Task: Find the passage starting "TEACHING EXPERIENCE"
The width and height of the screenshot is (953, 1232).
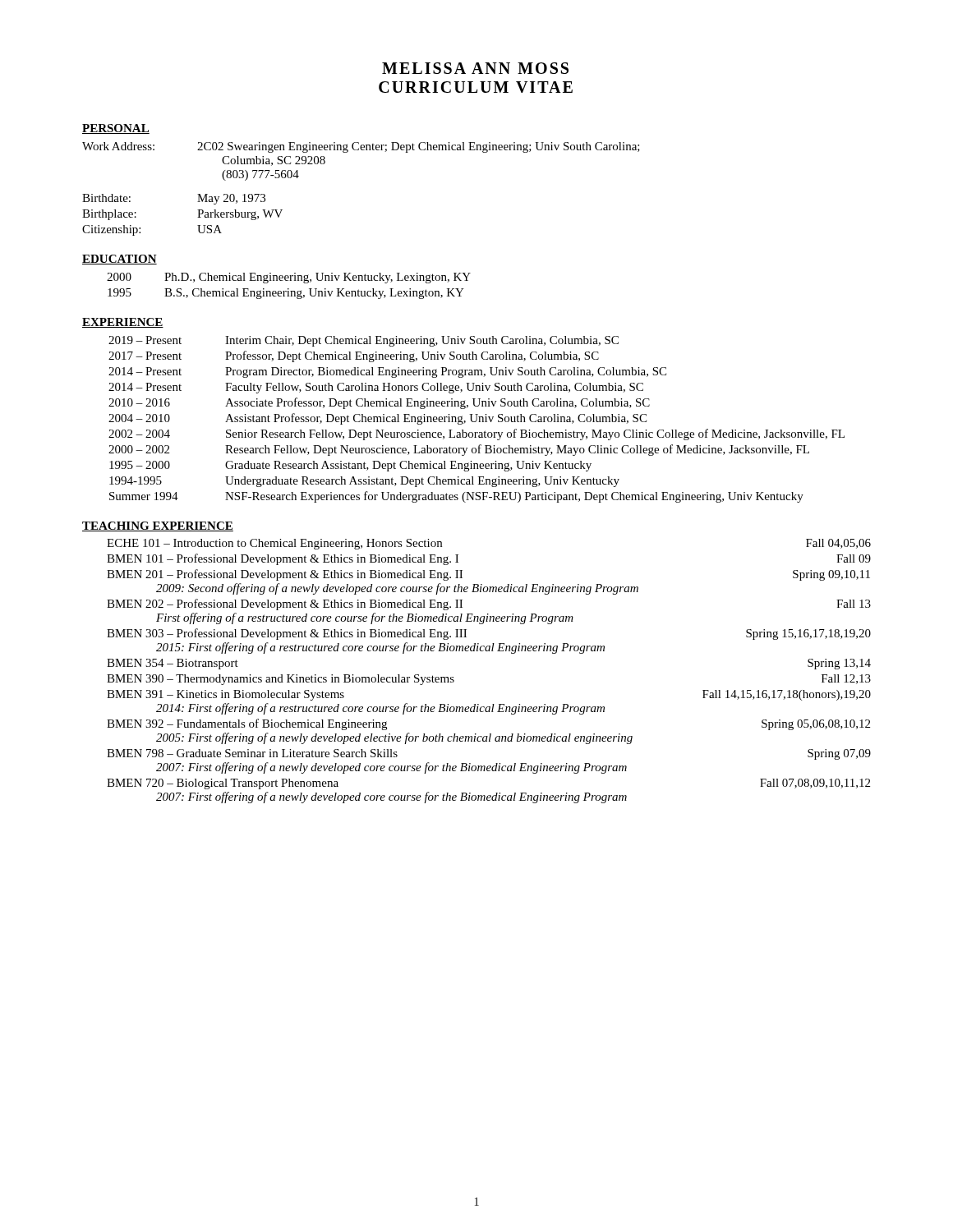Action: 158,526
